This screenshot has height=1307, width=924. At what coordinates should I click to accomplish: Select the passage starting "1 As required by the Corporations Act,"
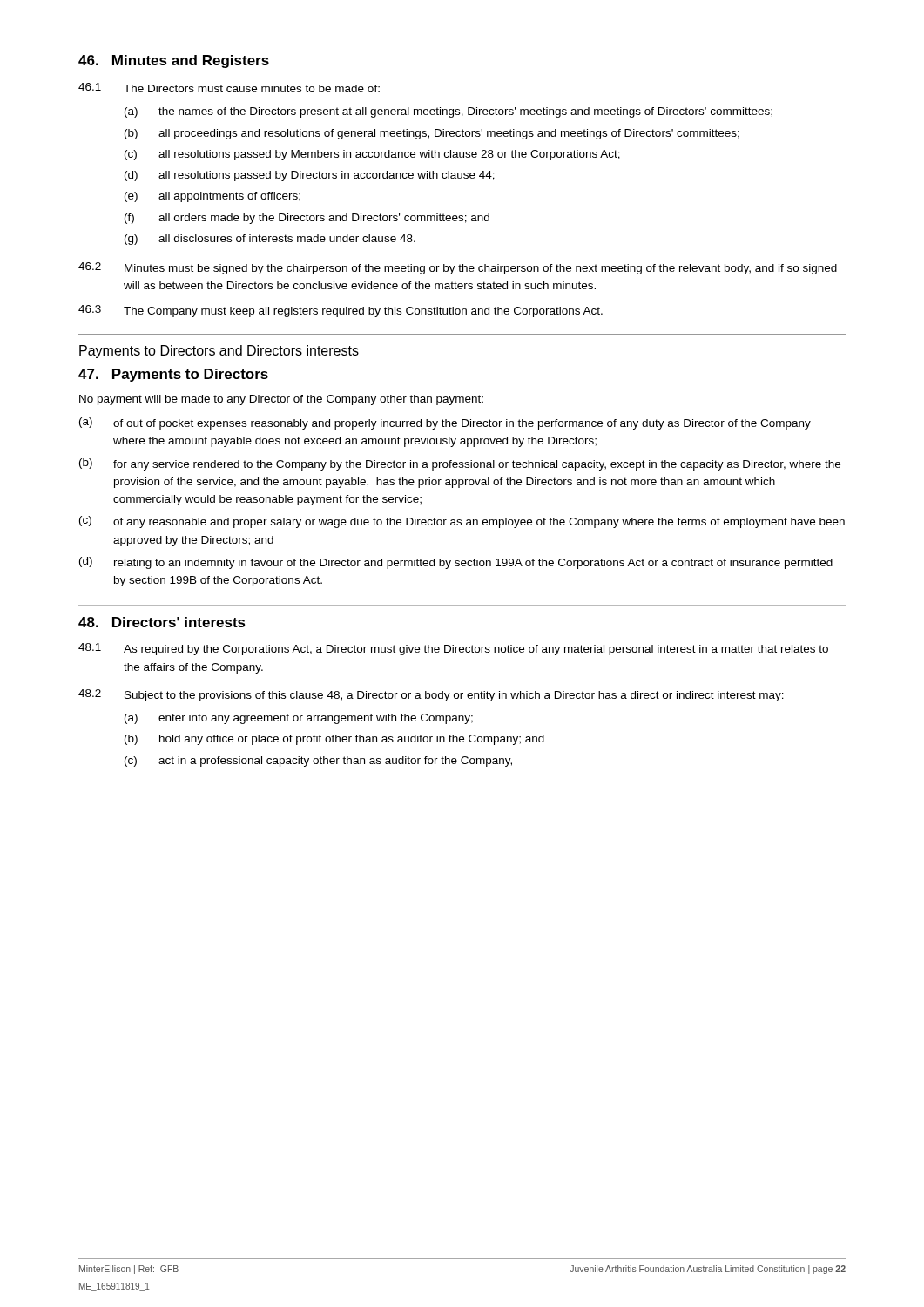pyautogui.click(x=462, y=658)
